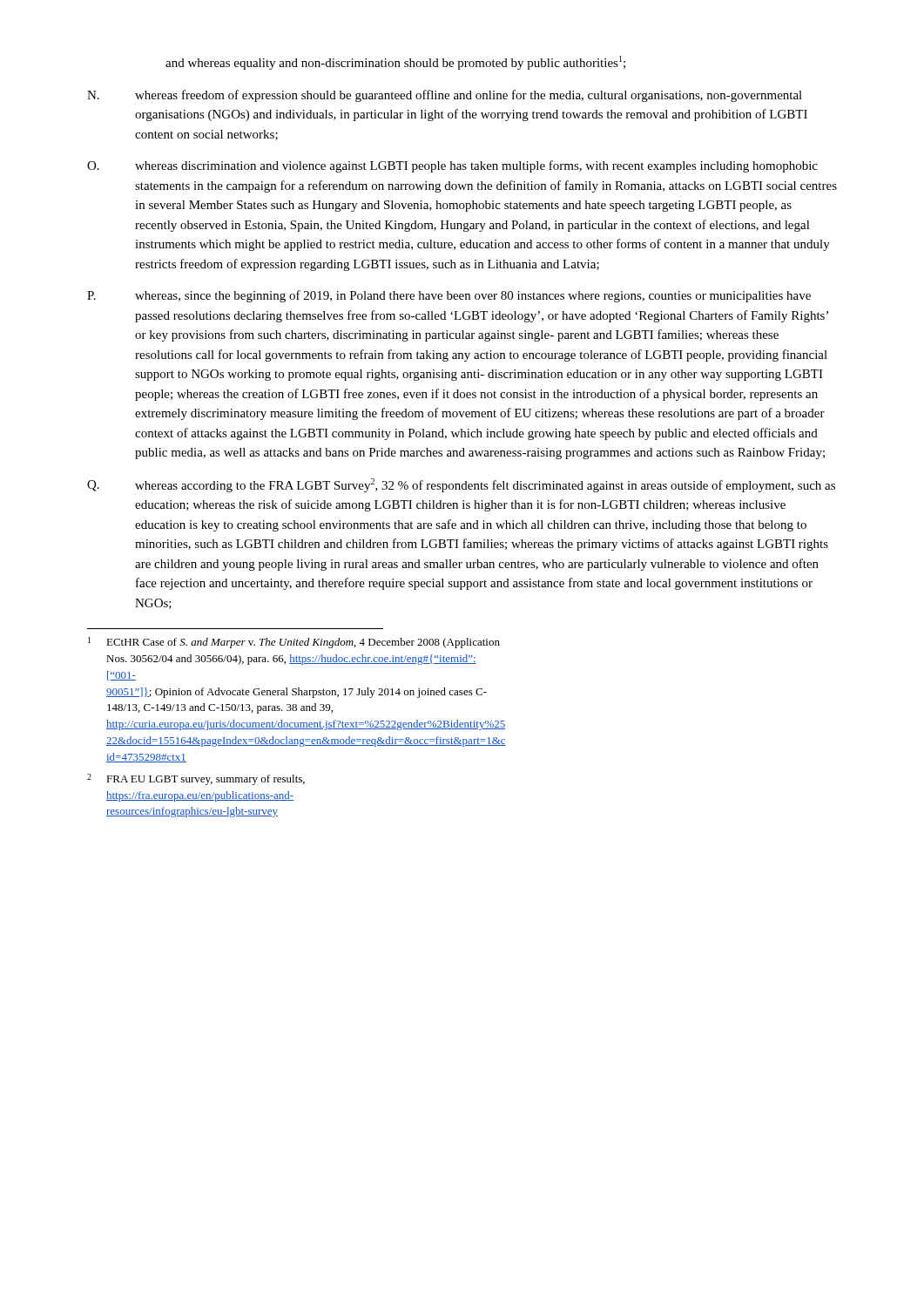The height and width of the screenshot is (1307, 924).
Task: Click on the text block that says "and whereas equality and"
Action: coord(396,62)
